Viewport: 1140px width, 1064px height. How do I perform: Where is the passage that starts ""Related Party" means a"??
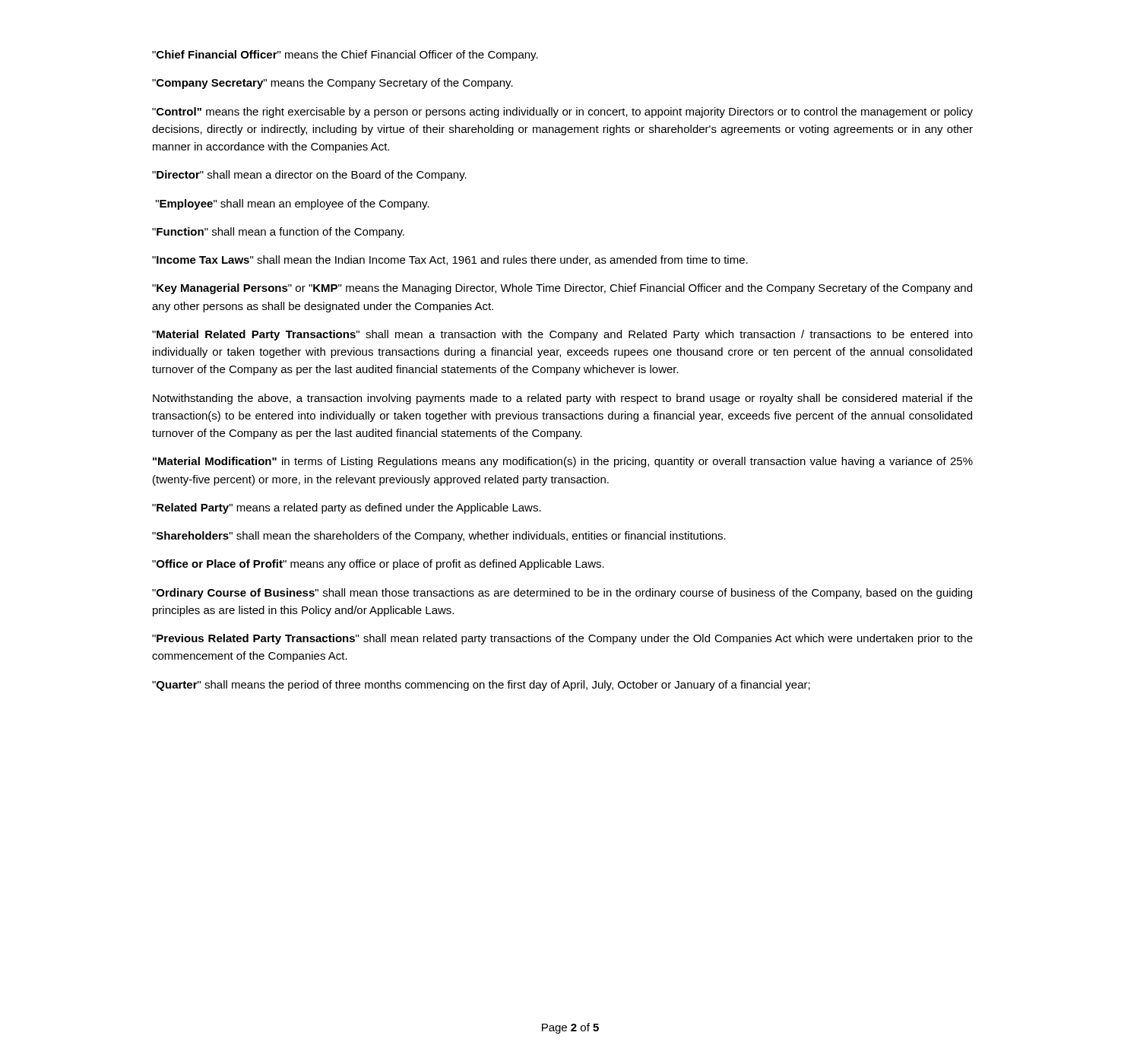(347, 507)
